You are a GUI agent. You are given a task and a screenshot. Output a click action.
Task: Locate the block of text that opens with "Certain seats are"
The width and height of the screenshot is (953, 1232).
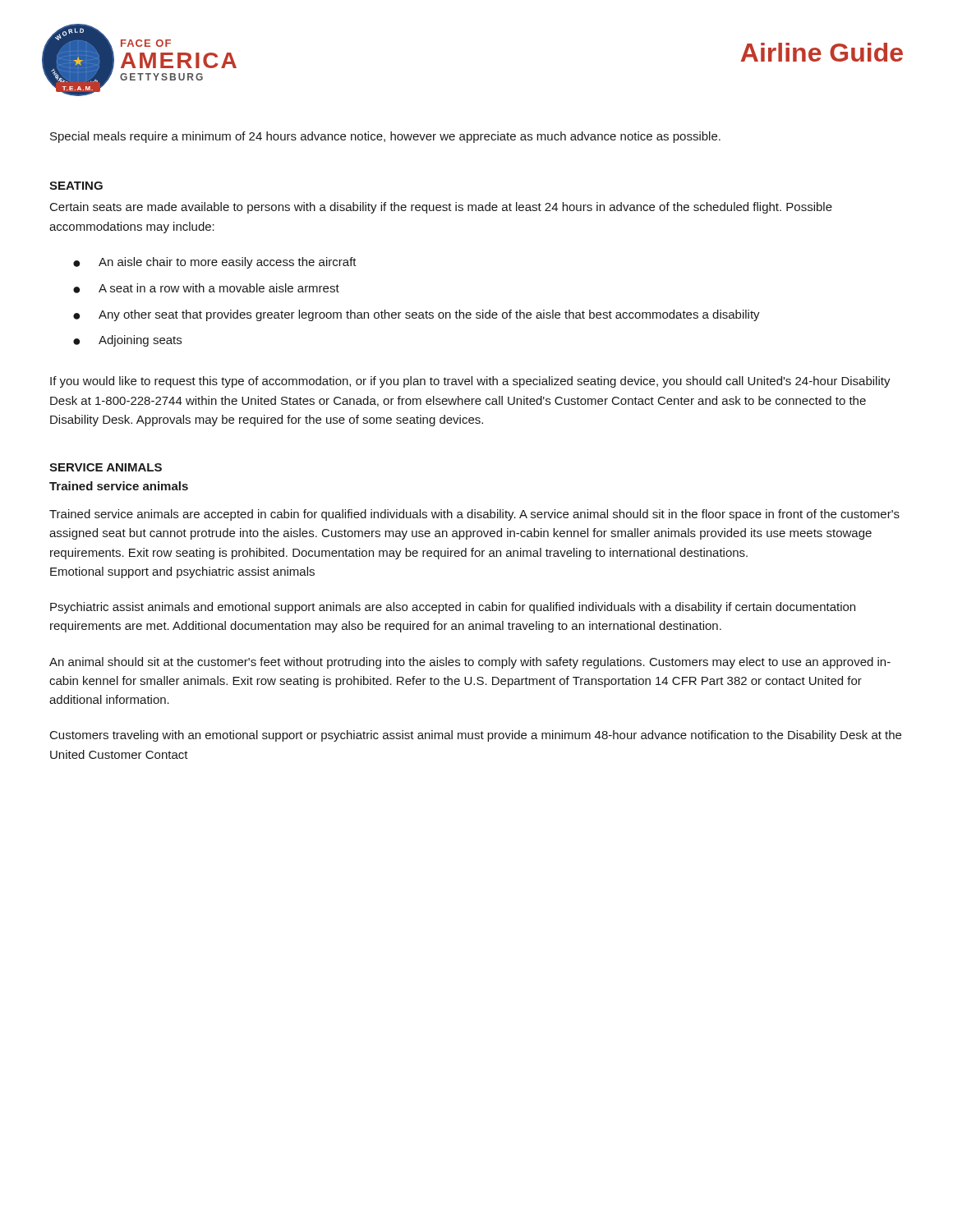click(441, 216)
